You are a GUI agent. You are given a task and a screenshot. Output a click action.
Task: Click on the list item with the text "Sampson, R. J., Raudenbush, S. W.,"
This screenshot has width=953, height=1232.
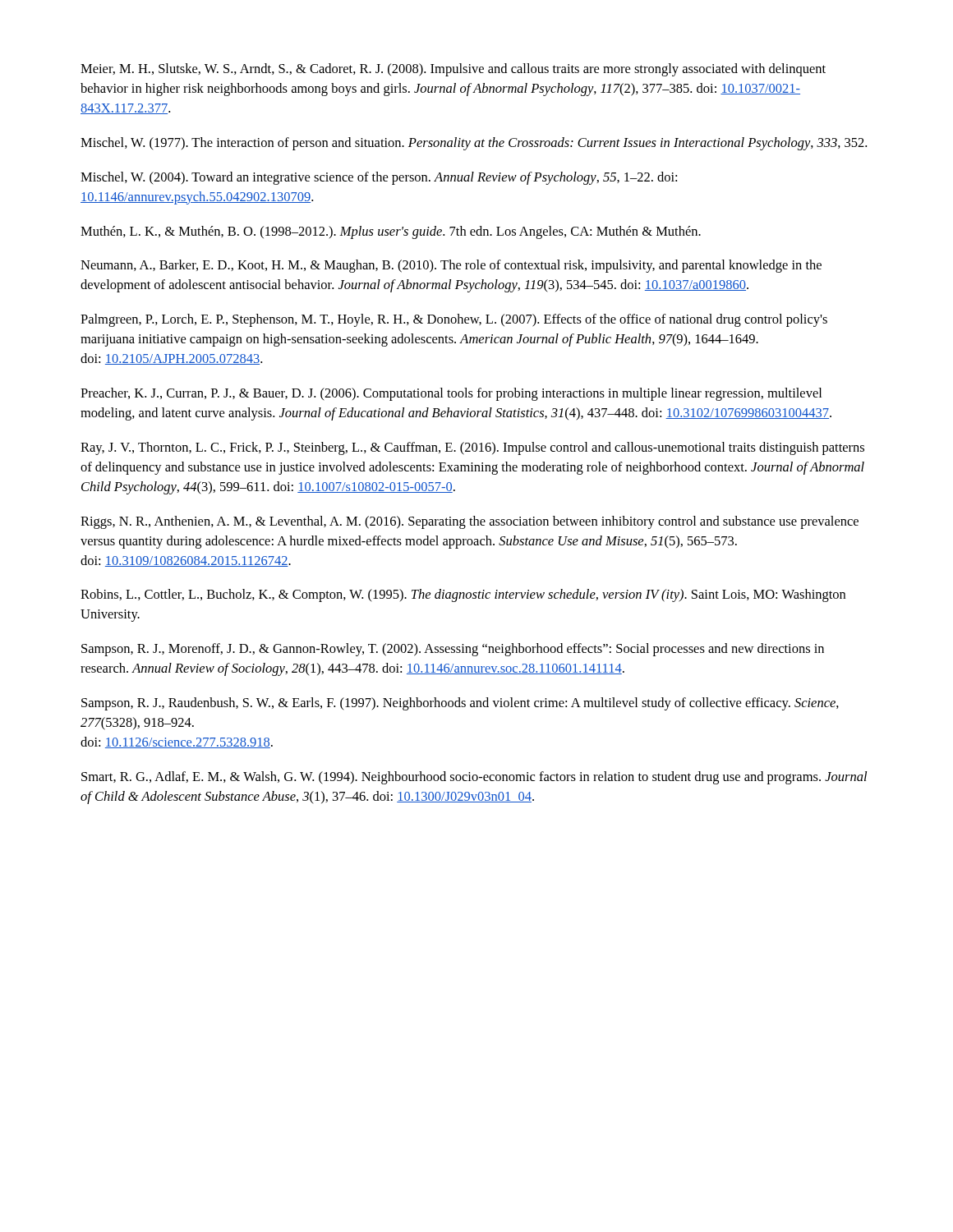[460, 704]
